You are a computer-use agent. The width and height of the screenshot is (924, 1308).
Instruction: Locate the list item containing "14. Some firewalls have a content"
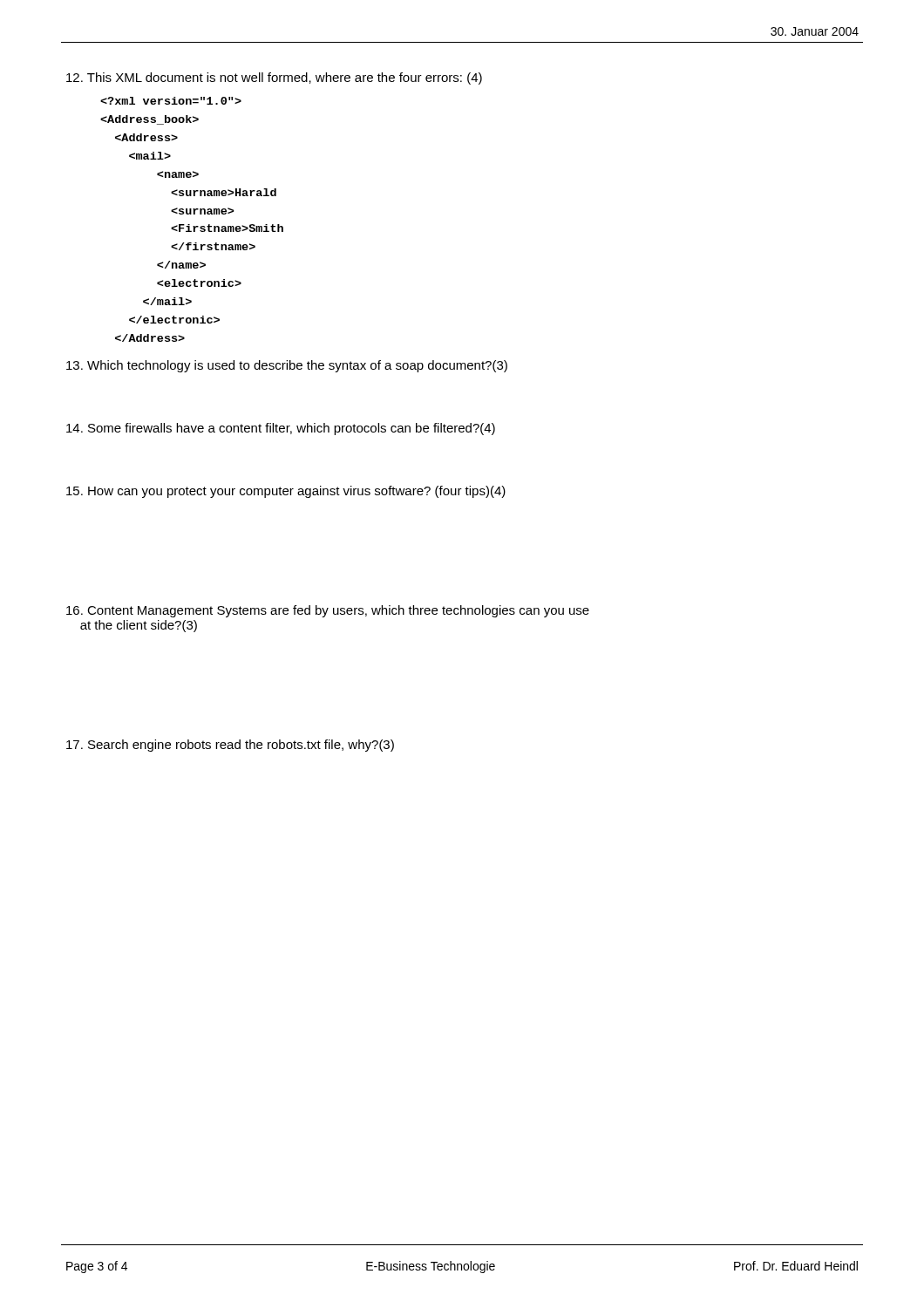tap(462, 428)
